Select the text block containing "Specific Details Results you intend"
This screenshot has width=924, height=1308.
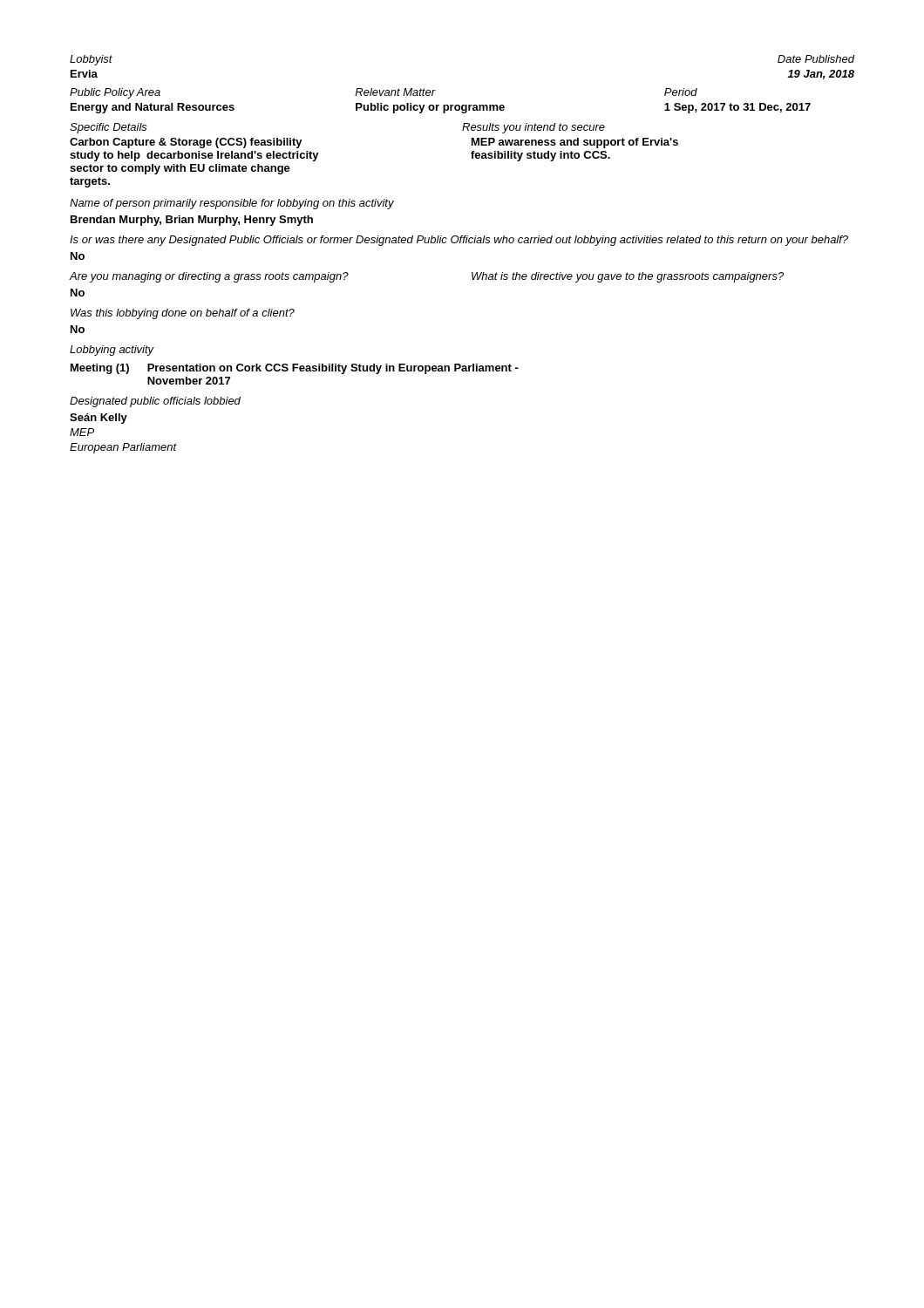462,127
